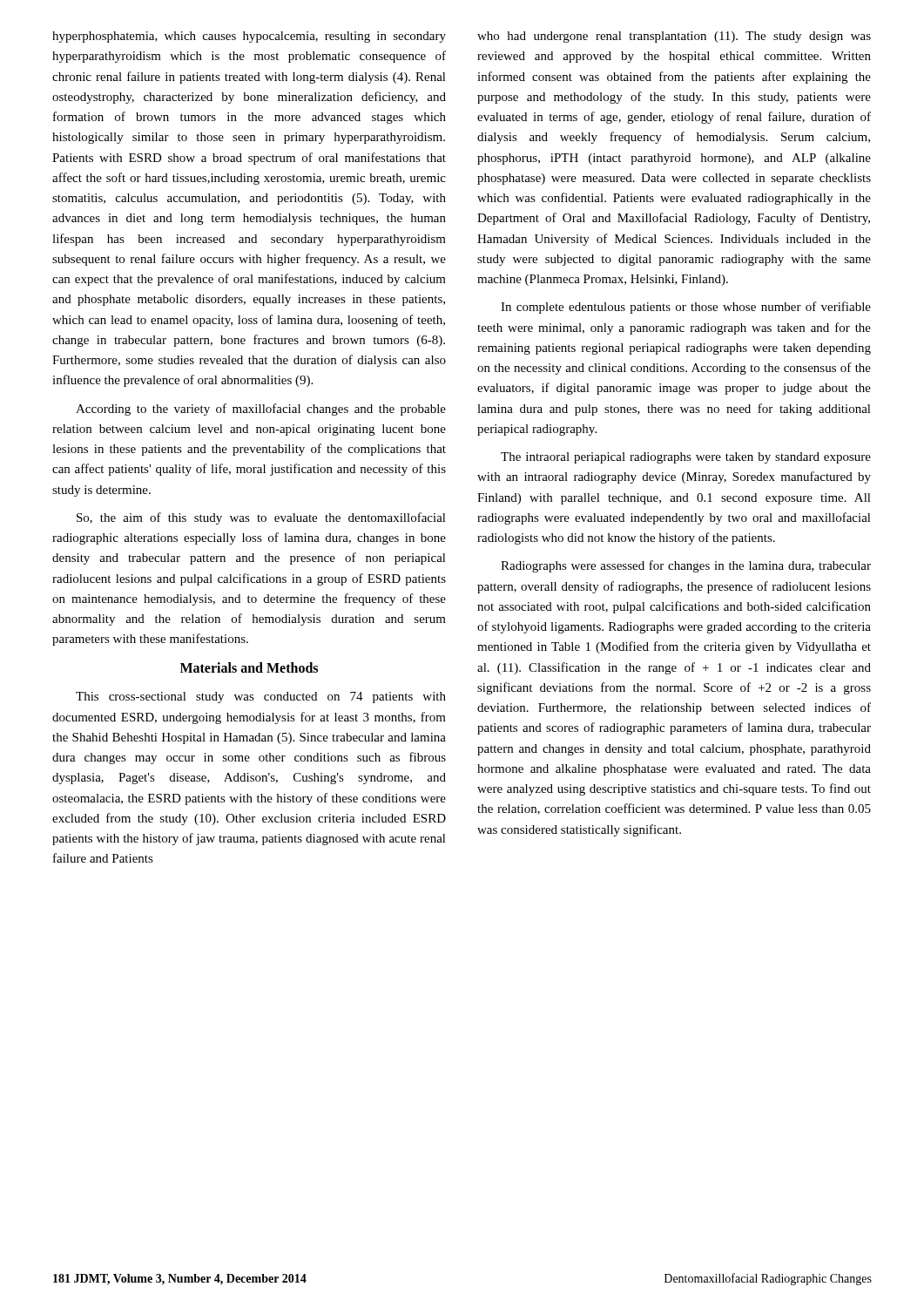Image resolution: width=924 pixels, height=1307 pixels.
Task: Click on the text block that says "This cross-sectional study was conducted on"
Action: click(249, 778)
